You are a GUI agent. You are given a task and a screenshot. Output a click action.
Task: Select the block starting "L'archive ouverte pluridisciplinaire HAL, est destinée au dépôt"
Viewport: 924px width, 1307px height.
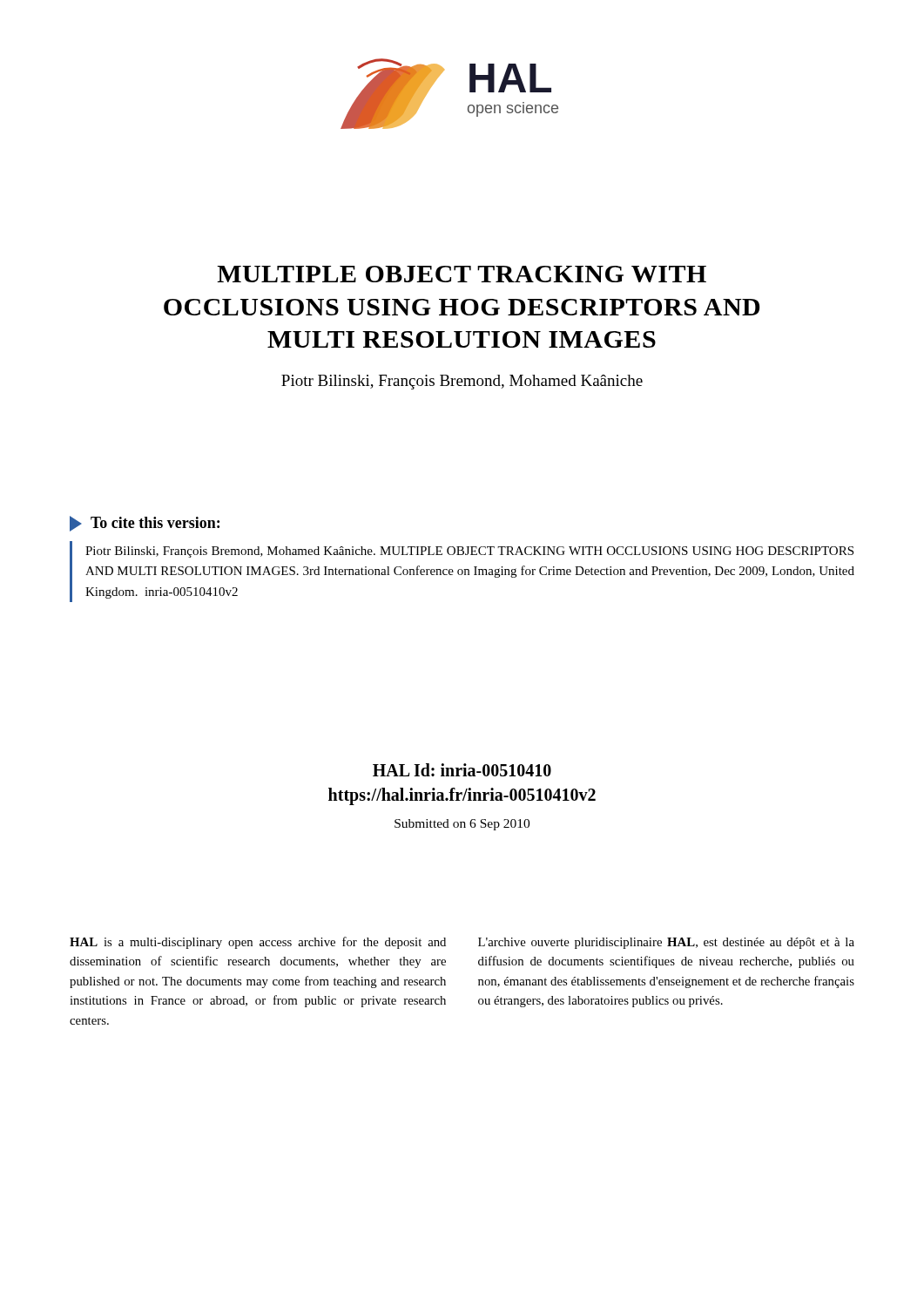click(666, 971)
